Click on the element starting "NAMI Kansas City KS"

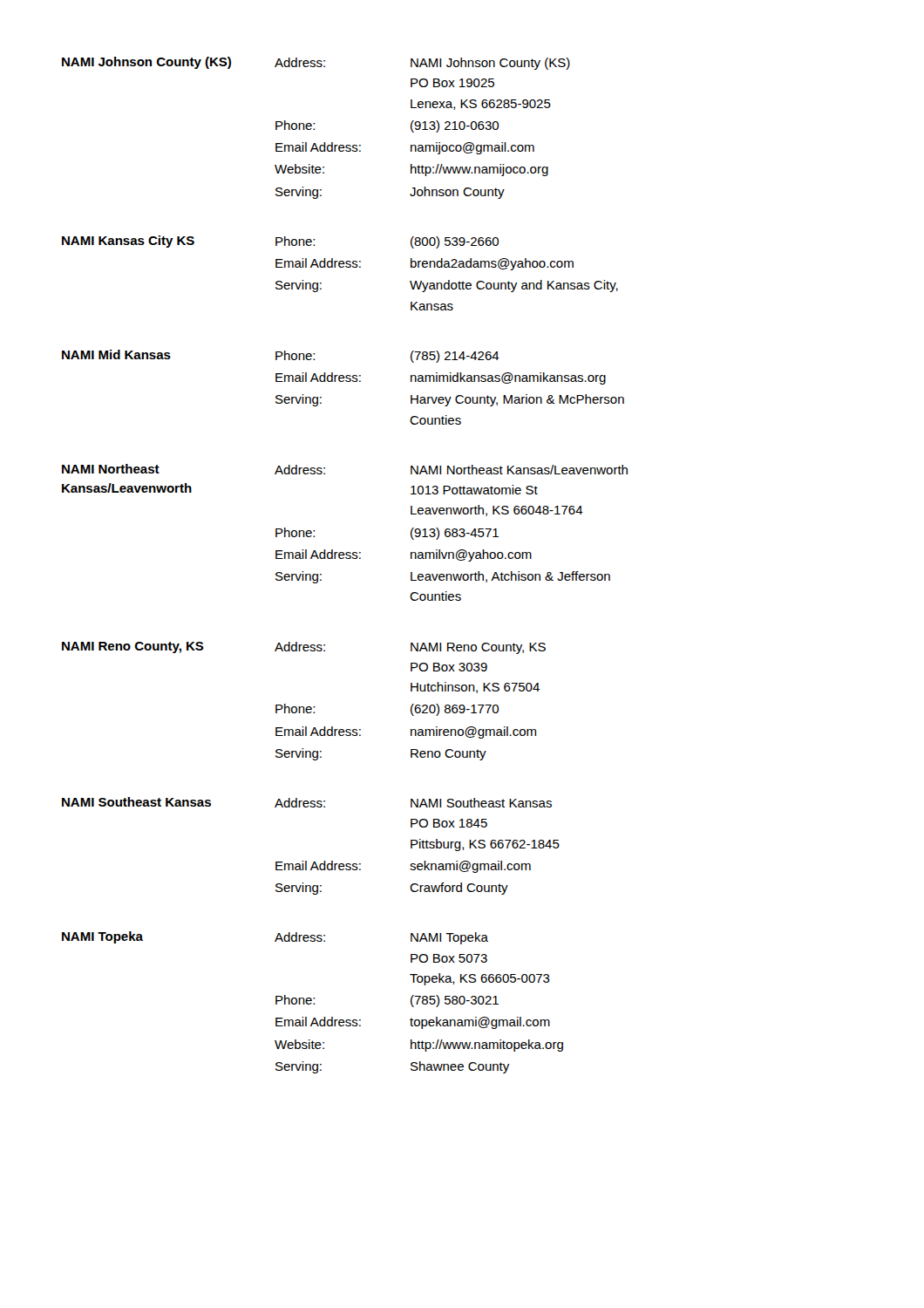[x=462, y=274]
